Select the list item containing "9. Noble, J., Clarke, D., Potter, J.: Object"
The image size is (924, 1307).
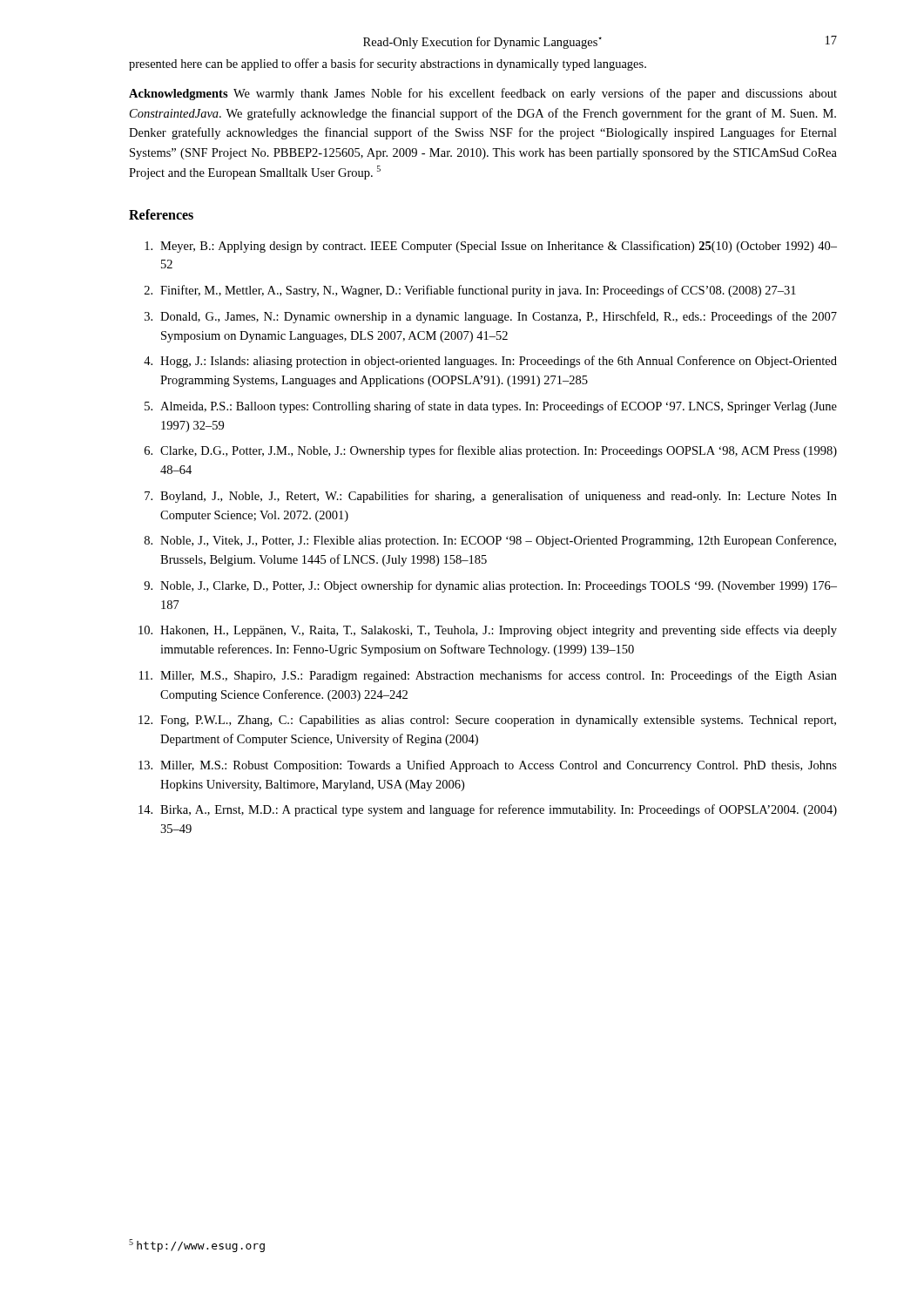483,596
